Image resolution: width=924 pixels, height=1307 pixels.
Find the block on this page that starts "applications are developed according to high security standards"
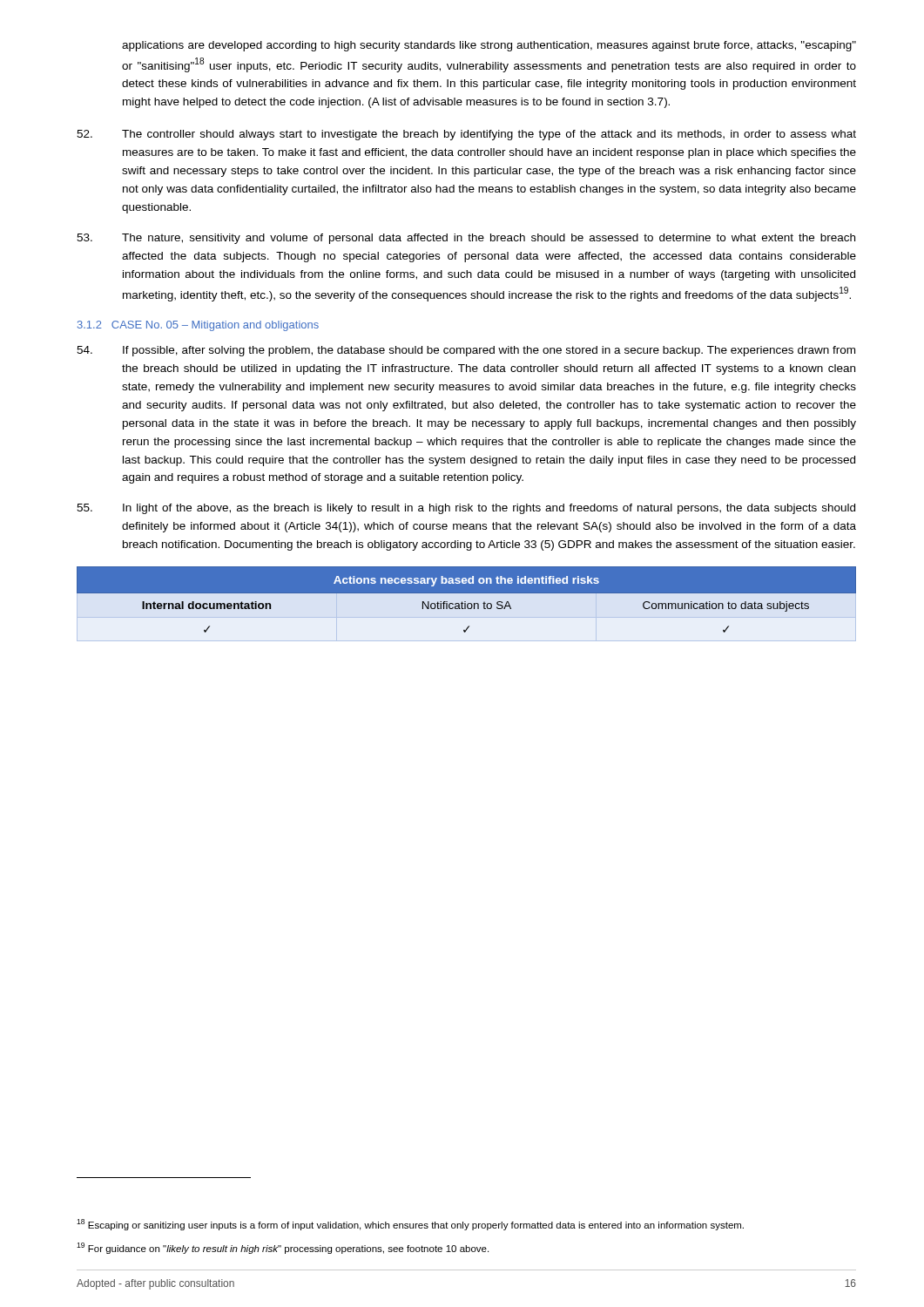(489, 73)
